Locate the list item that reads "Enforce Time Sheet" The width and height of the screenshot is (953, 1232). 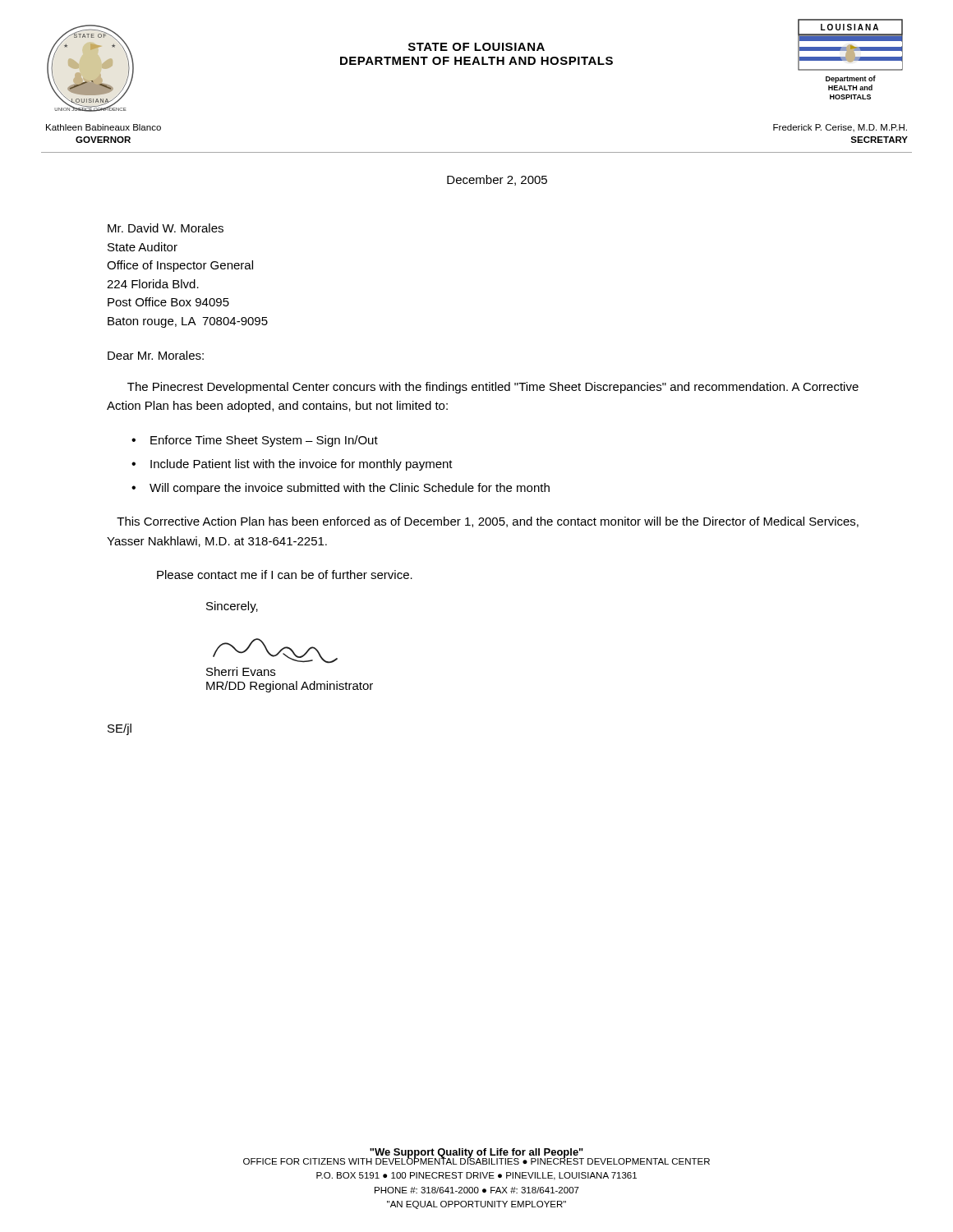pos(264,439)
